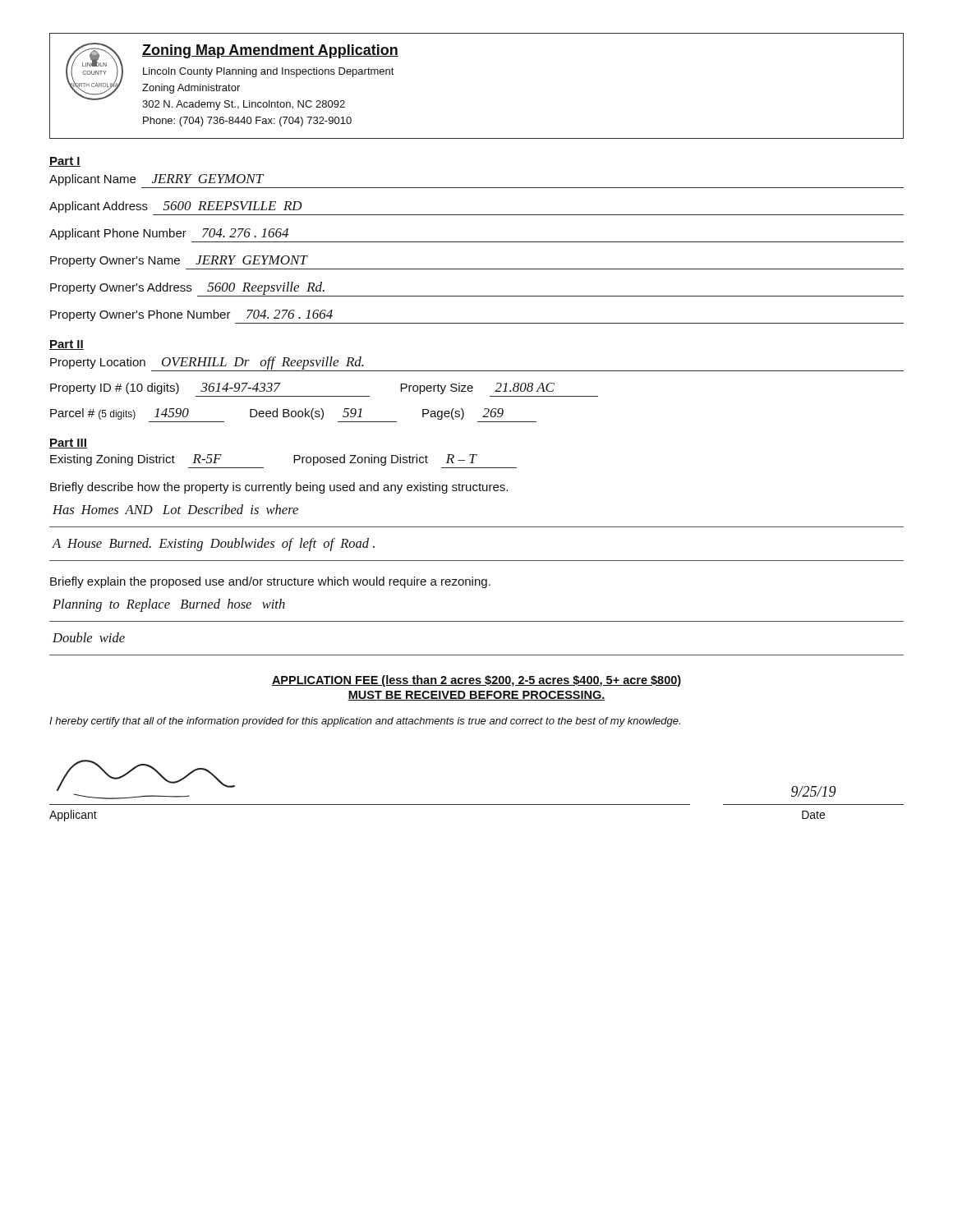Image resolution: width=953 pixels, height=1232 pixels.
Task: Locate the text "Applicant Name JERRY GEYMONT"
Action: [x=476, y=178]
